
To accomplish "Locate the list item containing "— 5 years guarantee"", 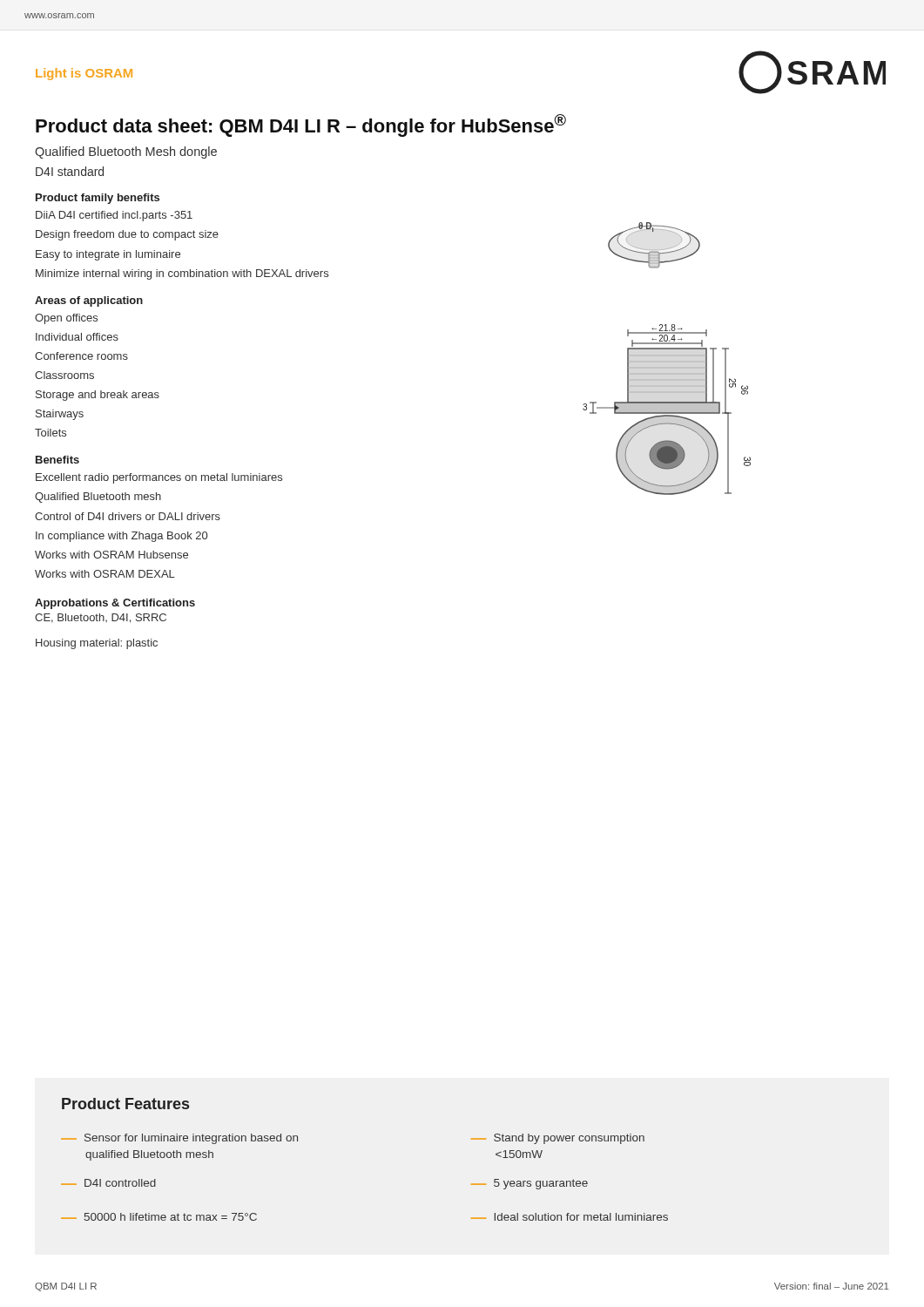I will click(529, 1184).
